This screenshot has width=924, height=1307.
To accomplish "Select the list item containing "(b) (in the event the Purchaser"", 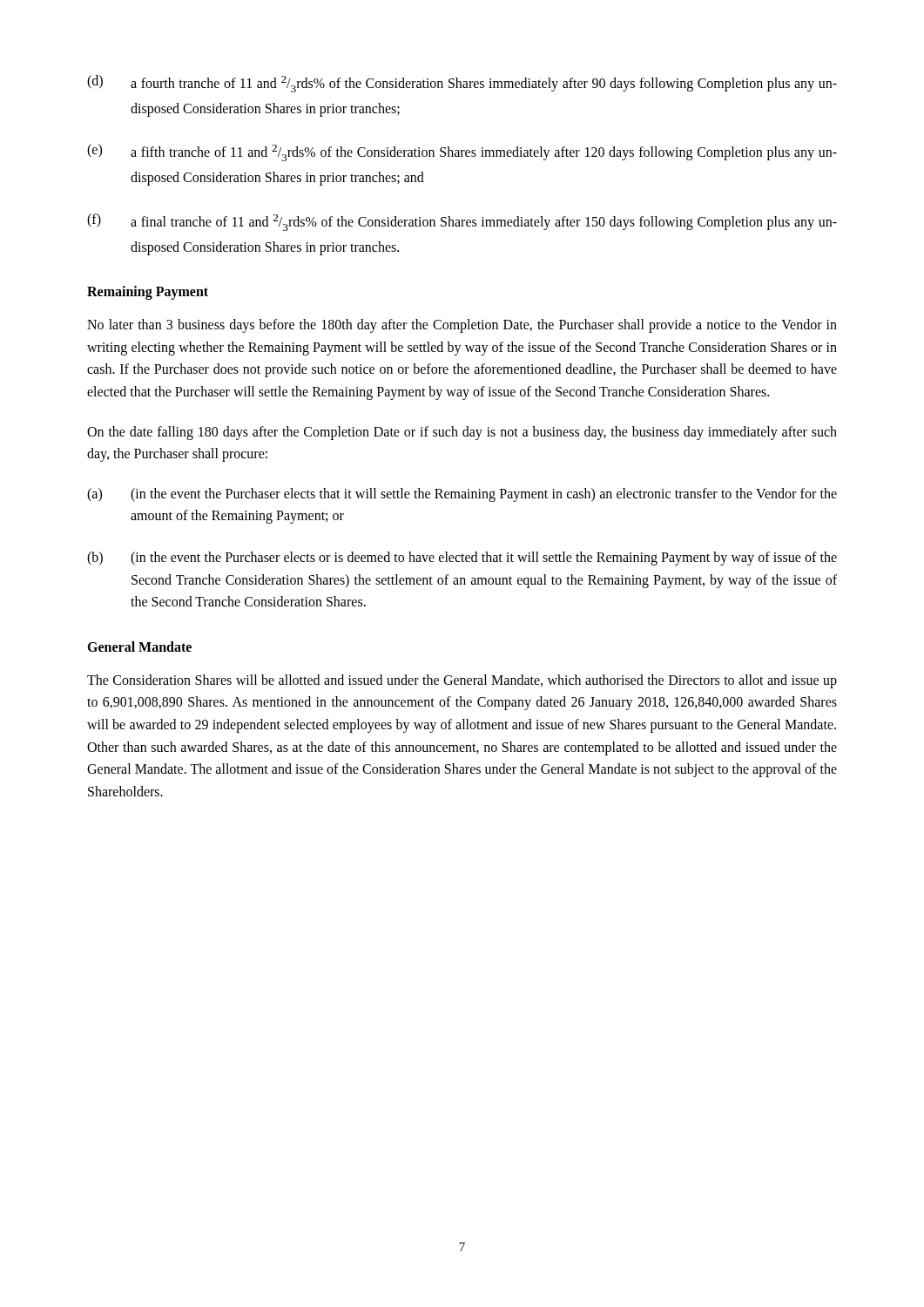I will coord(462,580).
